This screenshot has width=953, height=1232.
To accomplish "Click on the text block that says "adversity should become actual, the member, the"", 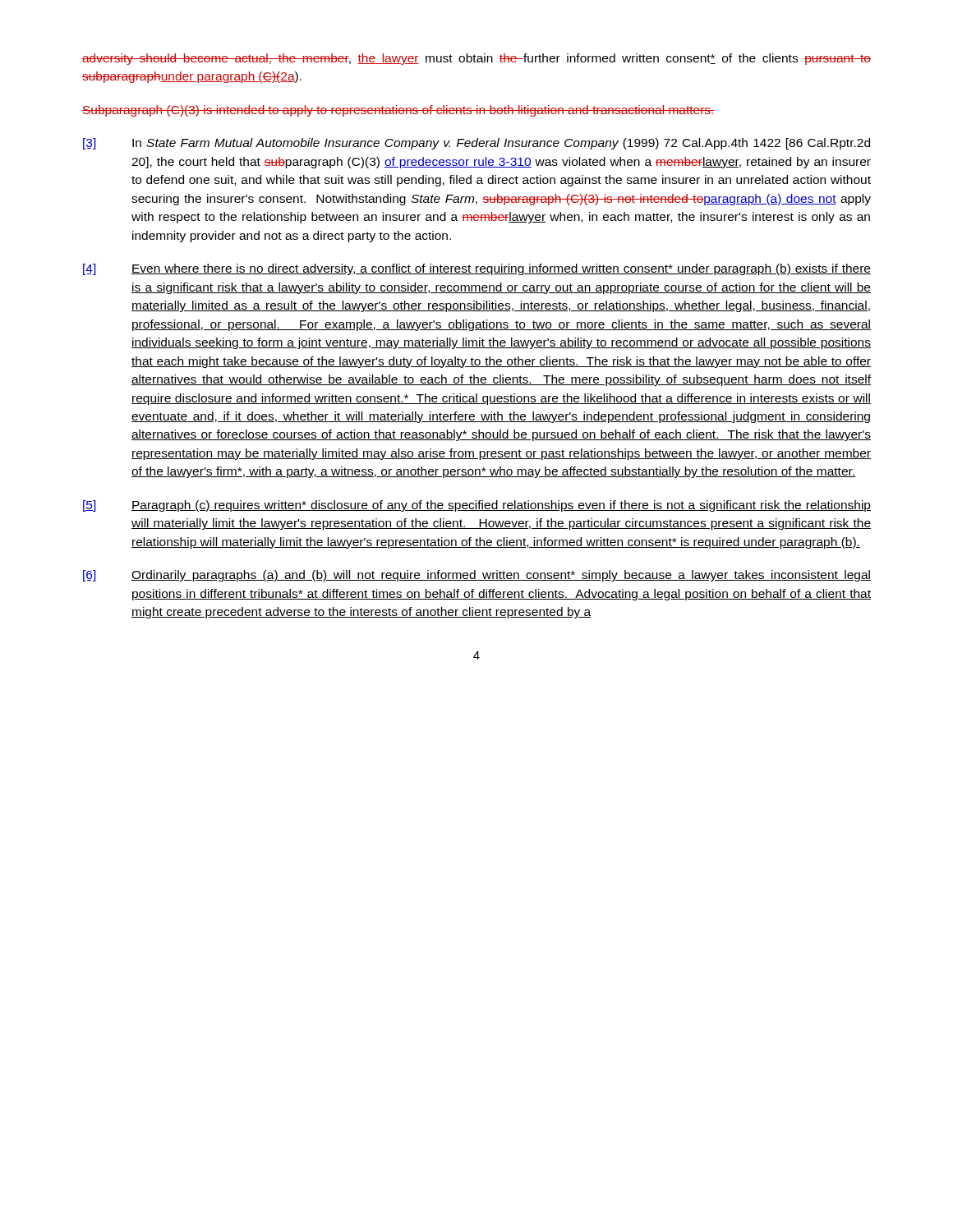I will [476, 67].
